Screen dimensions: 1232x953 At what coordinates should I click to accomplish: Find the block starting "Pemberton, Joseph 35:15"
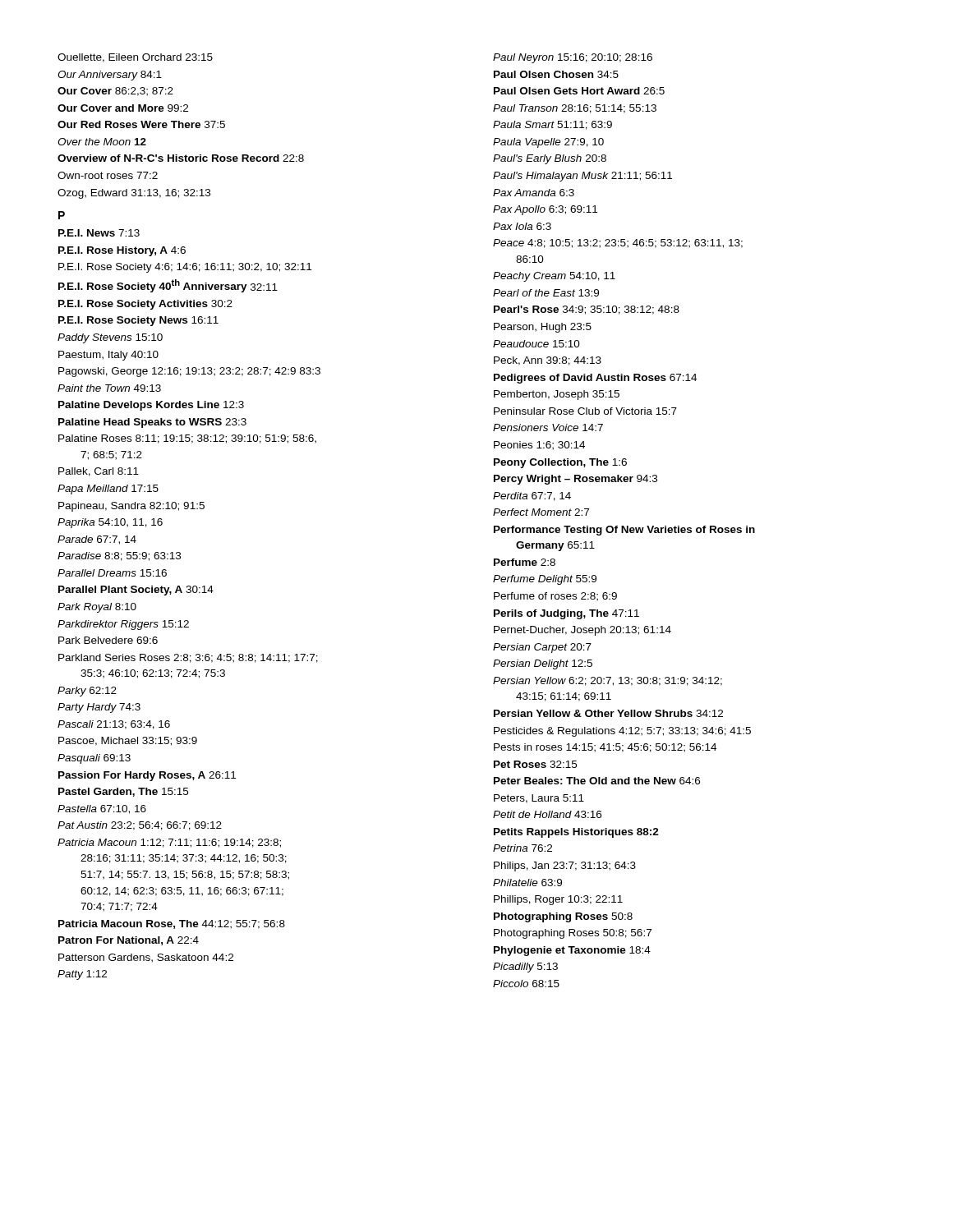point(556,394)
